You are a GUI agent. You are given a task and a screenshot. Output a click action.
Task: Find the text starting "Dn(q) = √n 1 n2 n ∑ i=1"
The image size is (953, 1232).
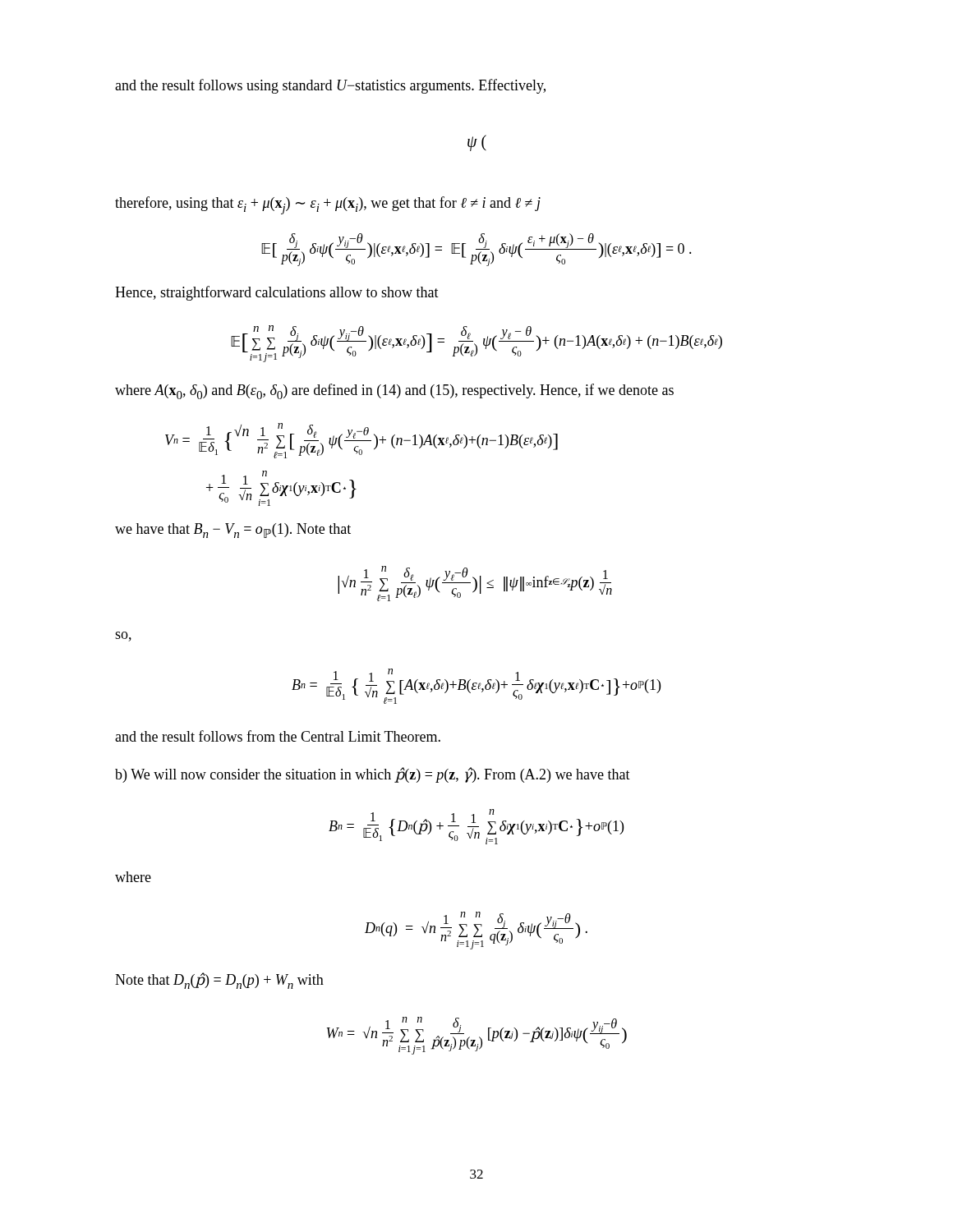[476, 929]
